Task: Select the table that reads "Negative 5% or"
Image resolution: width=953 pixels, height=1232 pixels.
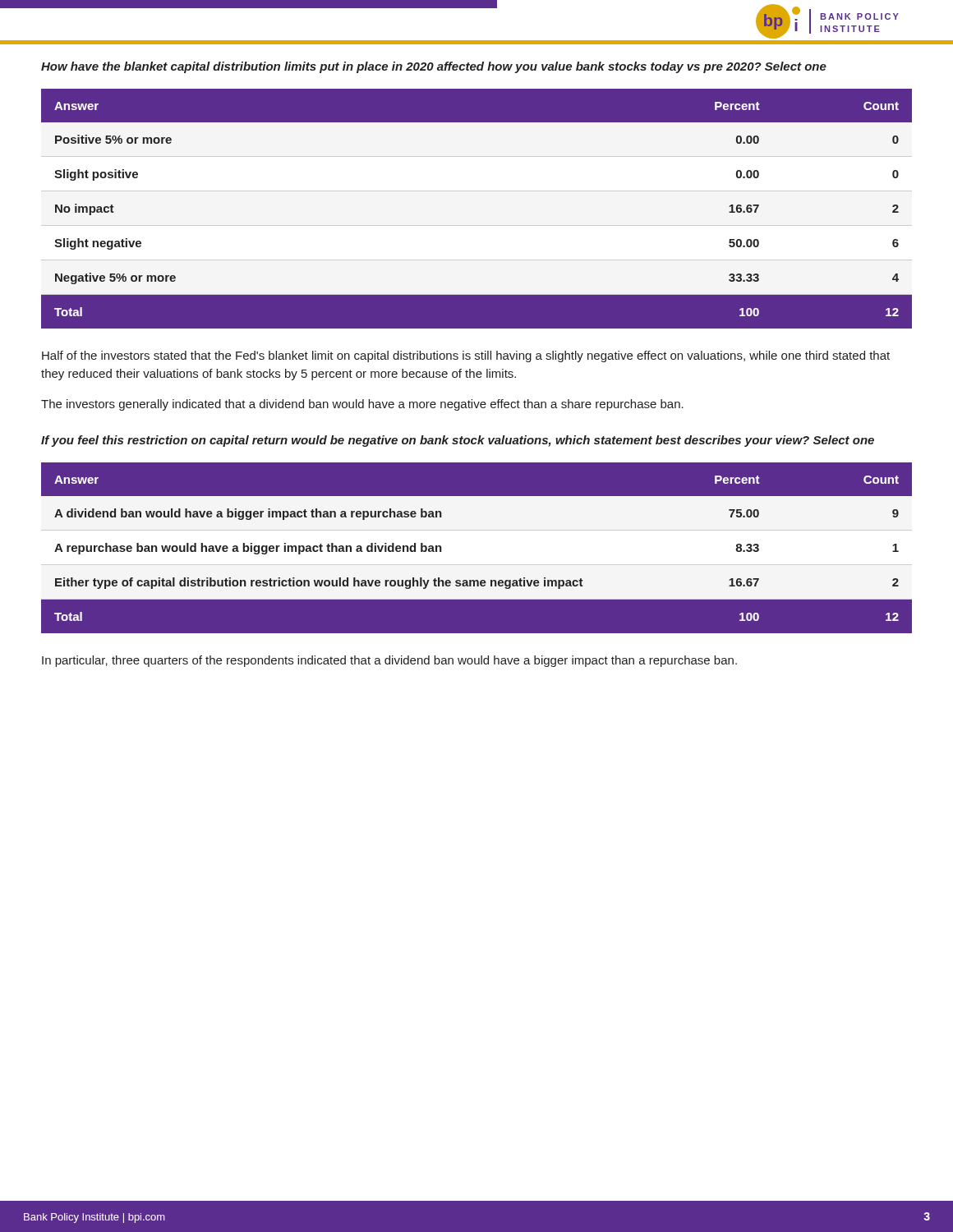Action: point(476,208)
